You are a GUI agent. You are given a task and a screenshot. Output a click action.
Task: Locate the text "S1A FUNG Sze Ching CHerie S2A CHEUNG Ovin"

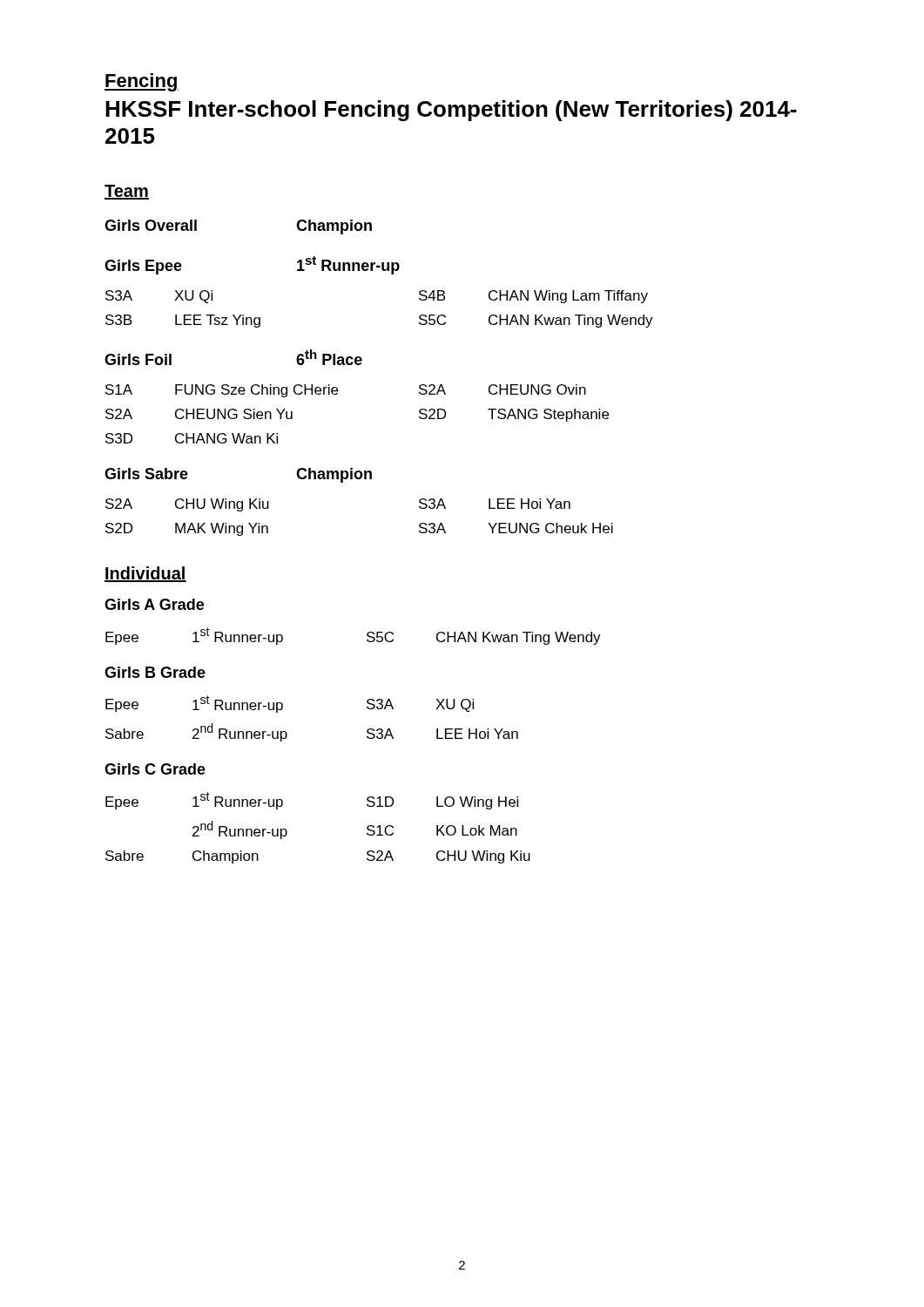coord(118,391)
